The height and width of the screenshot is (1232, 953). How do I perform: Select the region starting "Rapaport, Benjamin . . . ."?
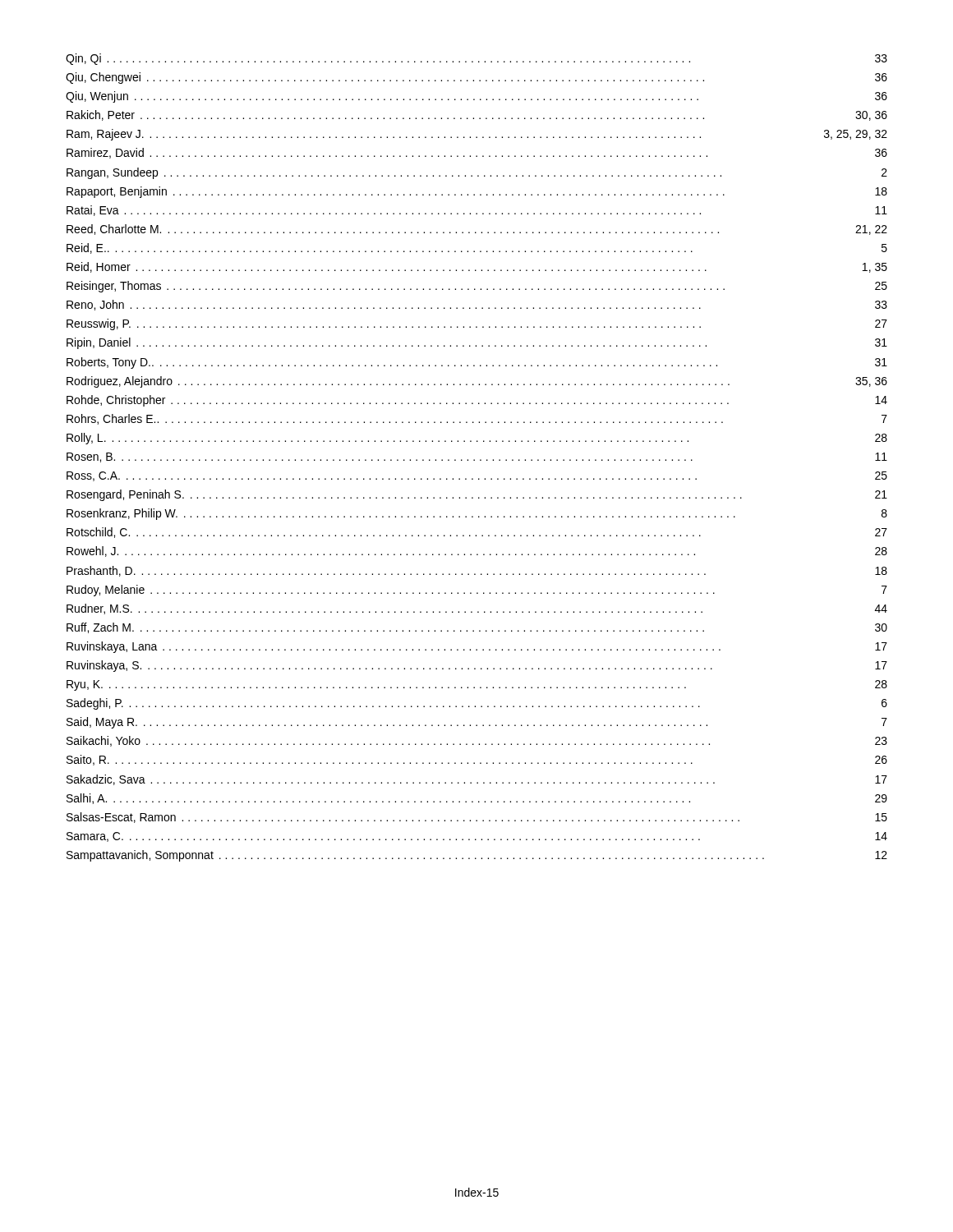pos(476,192)
